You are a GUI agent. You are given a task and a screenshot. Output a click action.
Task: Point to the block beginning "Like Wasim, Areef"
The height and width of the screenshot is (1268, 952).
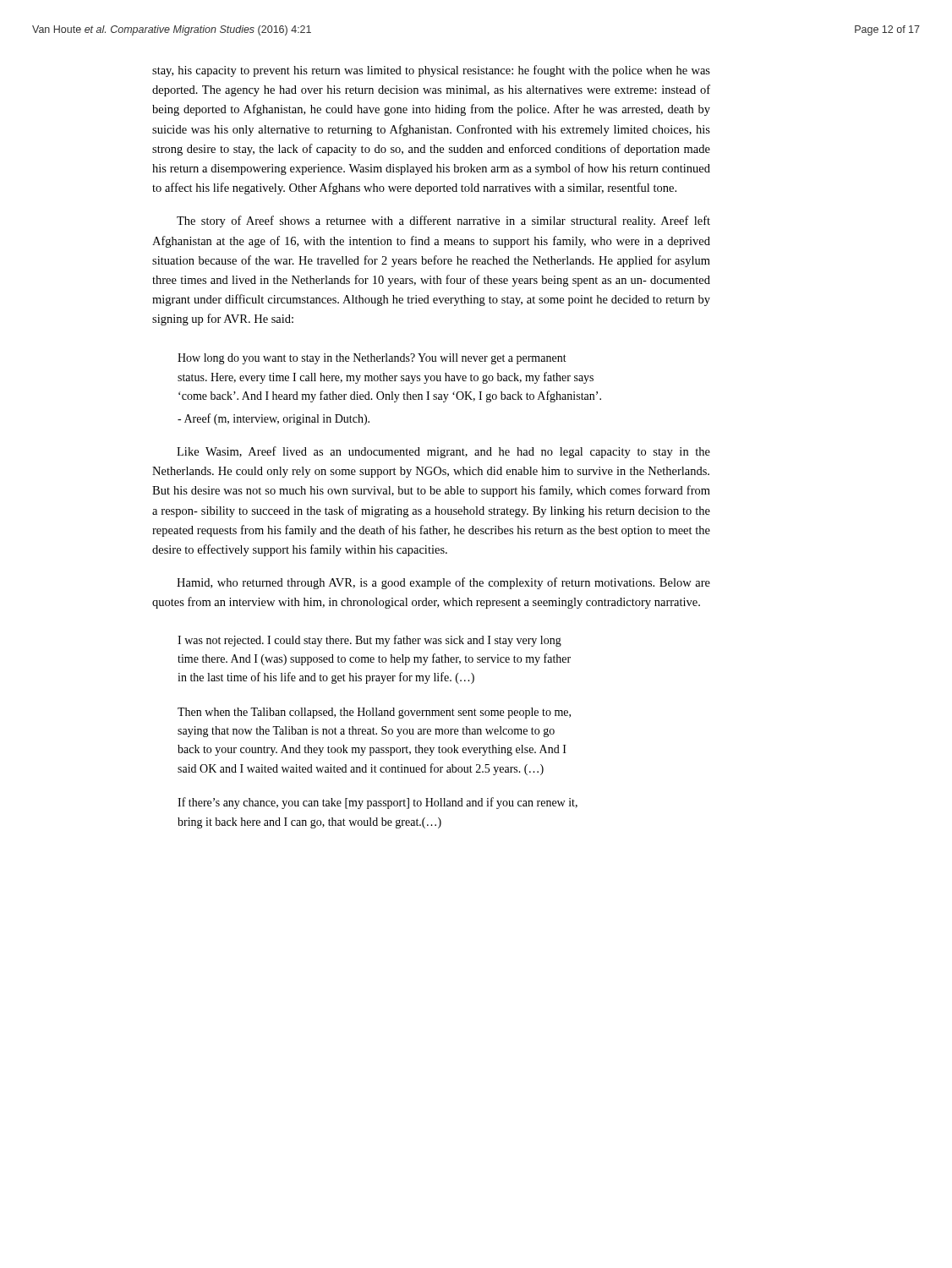click(x=431, y=501)
